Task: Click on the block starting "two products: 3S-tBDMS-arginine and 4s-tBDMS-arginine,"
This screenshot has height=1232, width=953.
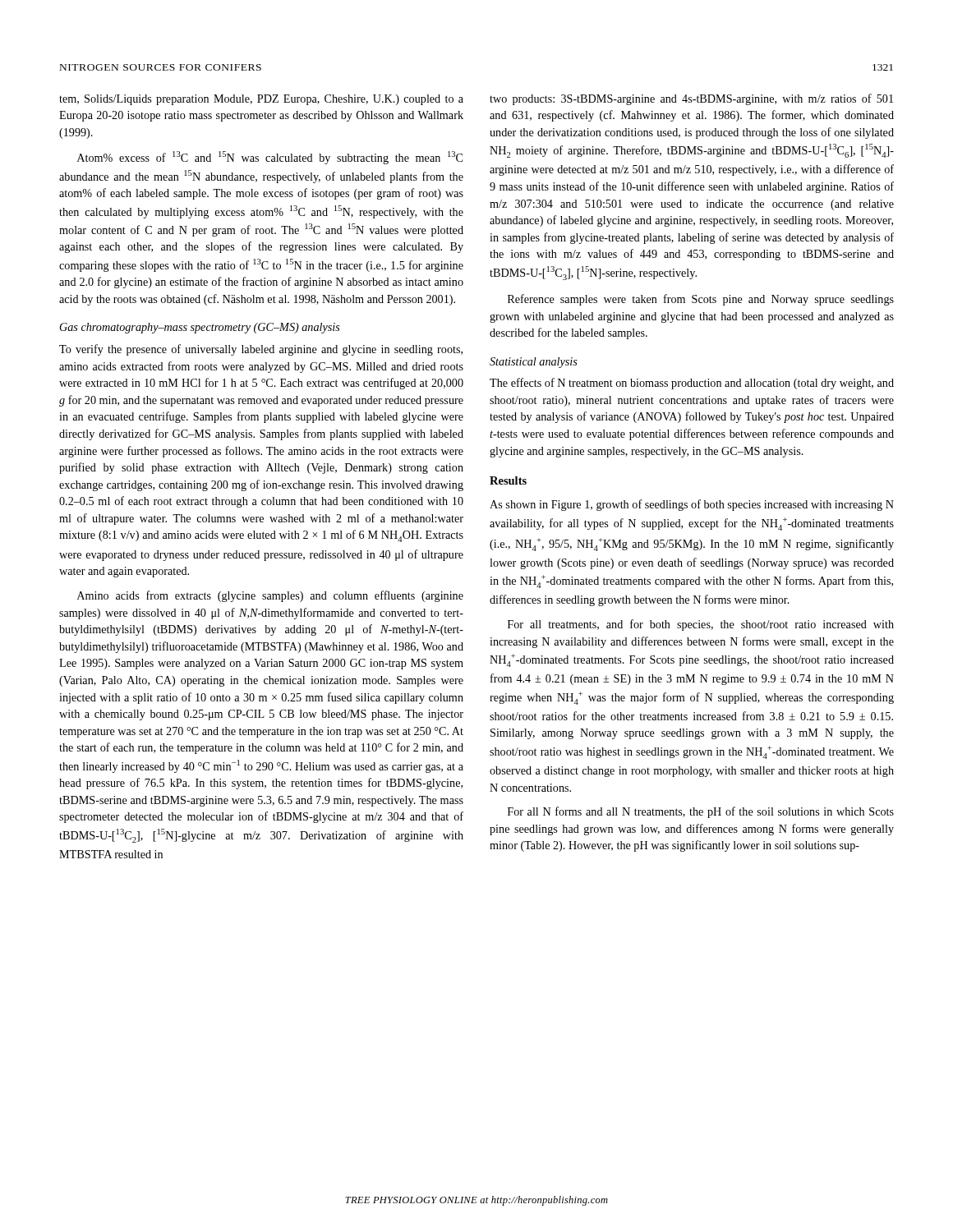Action: (692, 216)
